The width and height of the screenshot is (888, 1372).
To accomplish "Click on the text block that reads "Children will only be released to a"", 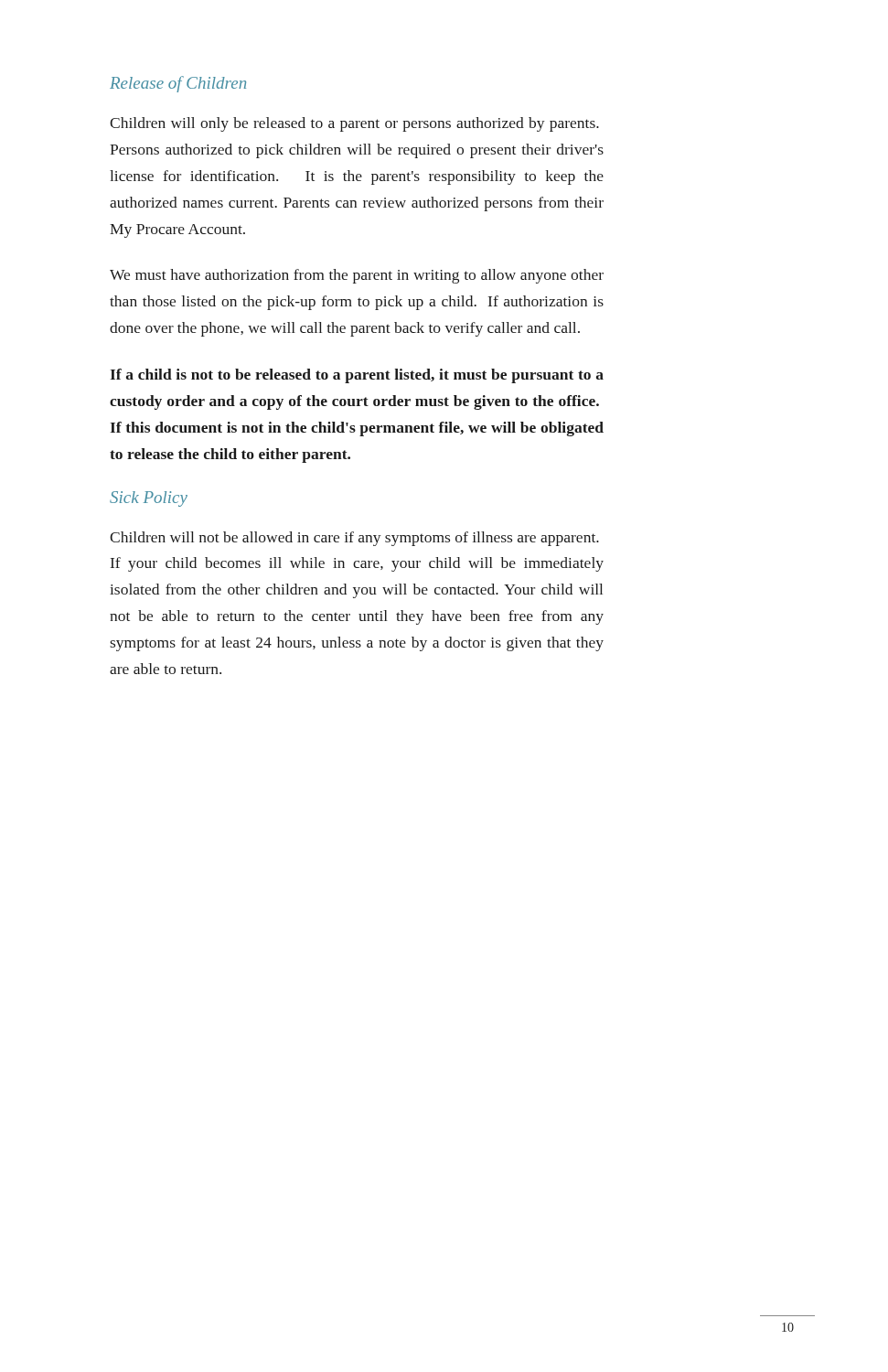I will 357,176.
